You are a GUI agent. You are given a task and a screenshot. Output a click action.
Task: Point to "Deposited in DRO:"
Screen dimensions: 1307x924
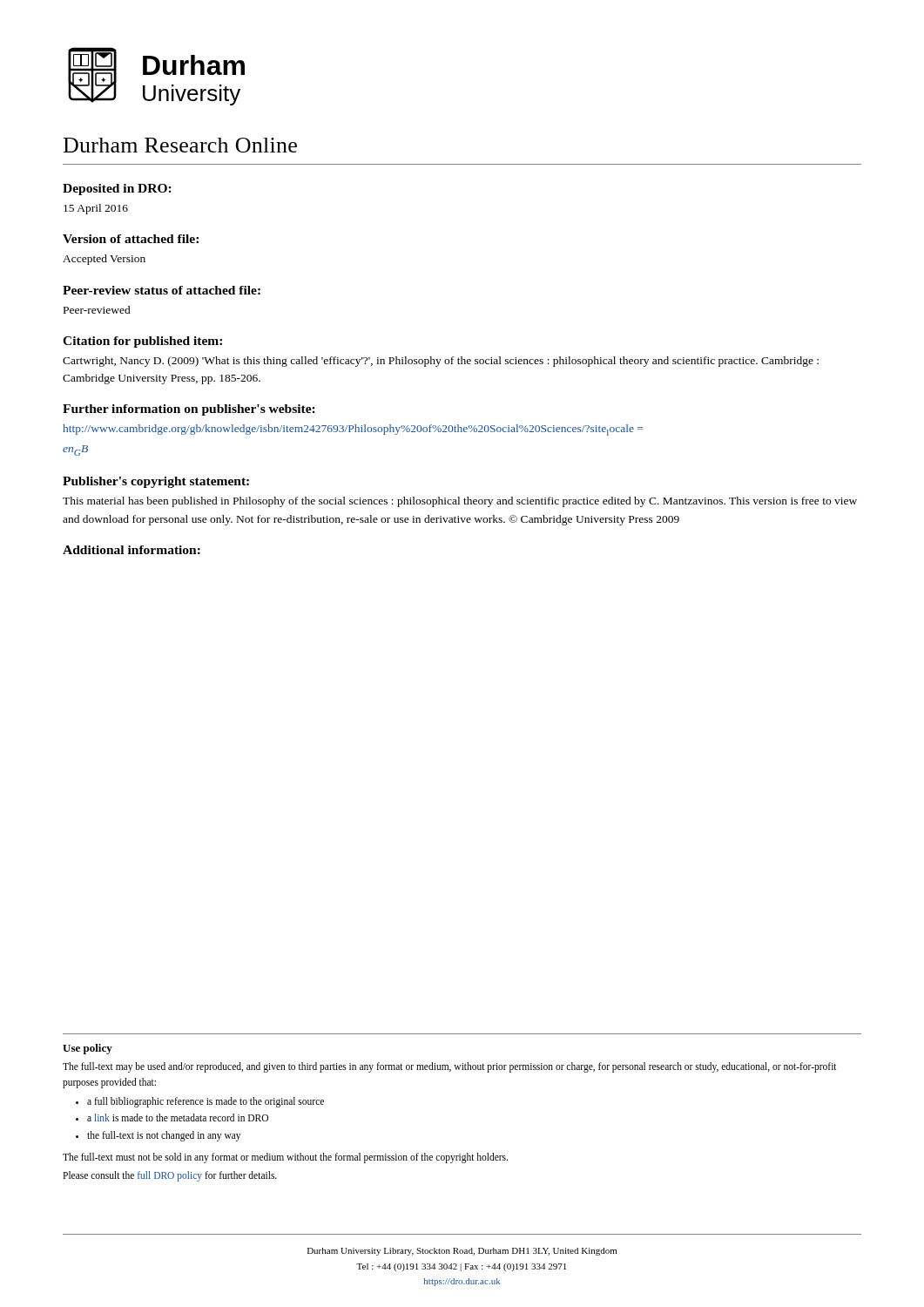click(117, 188)
